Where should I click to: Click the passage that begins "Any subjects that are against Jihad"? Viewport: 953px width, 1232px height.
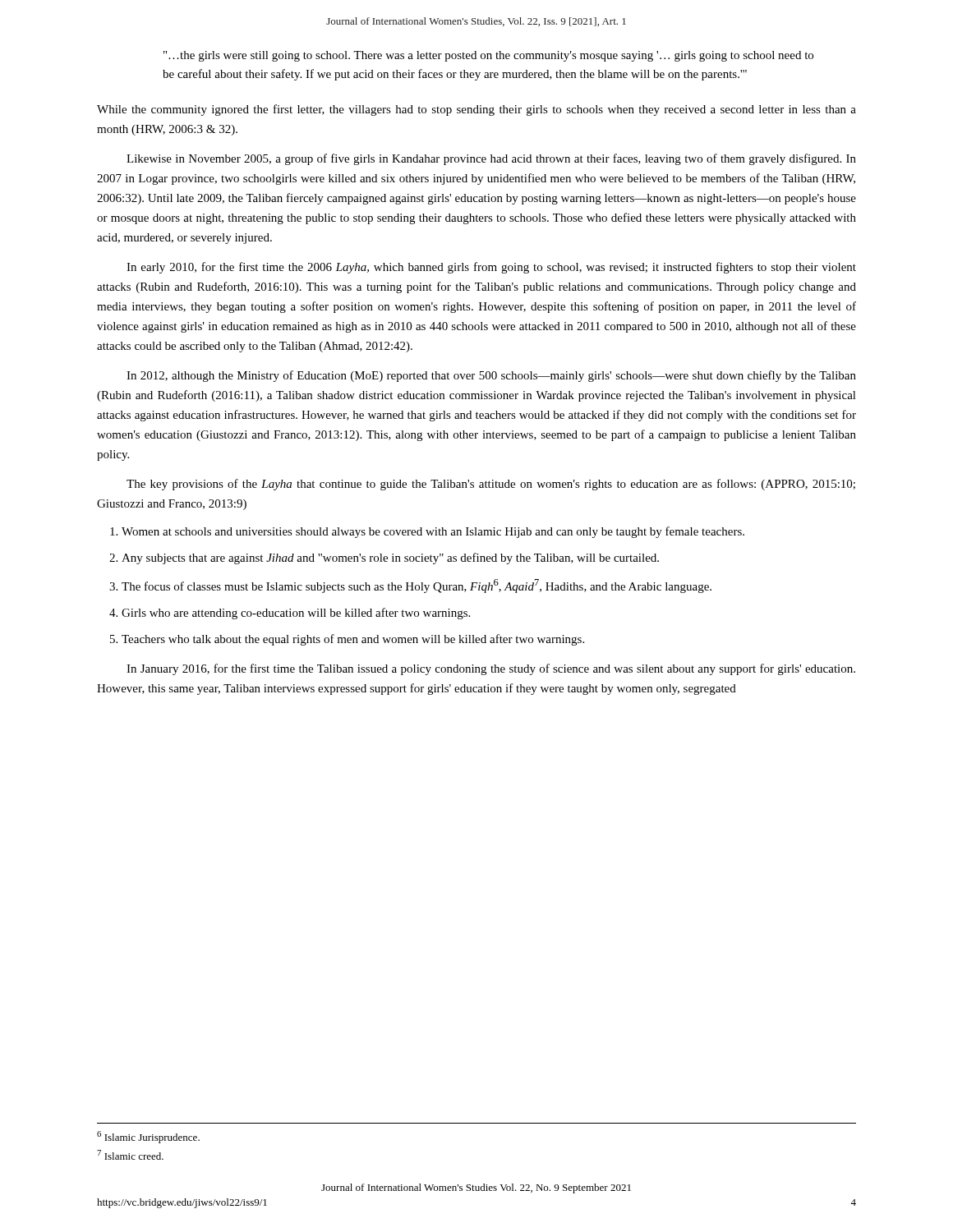(x=391, y=557)
